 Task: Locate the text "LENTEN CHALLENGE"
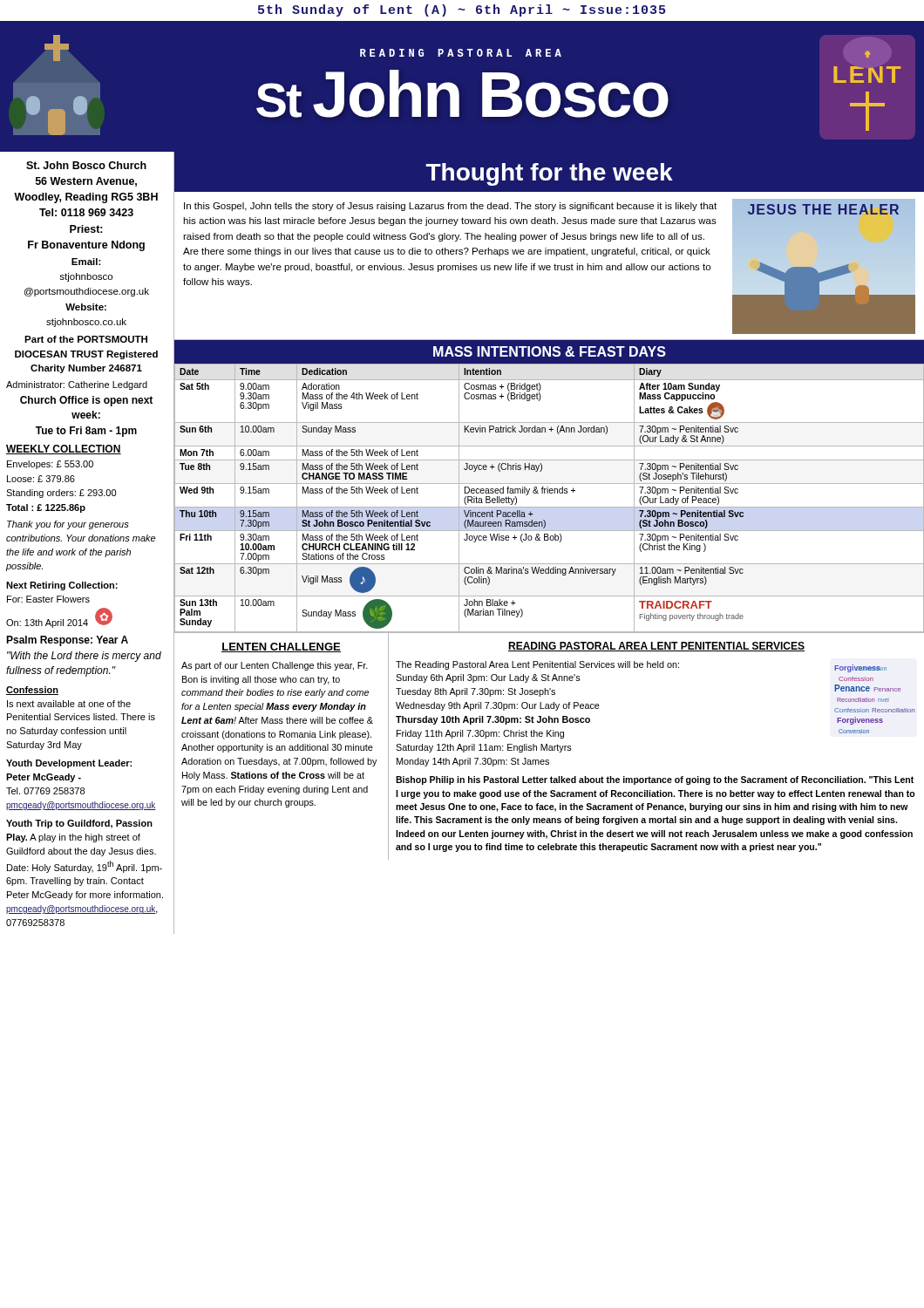(281, 647)
